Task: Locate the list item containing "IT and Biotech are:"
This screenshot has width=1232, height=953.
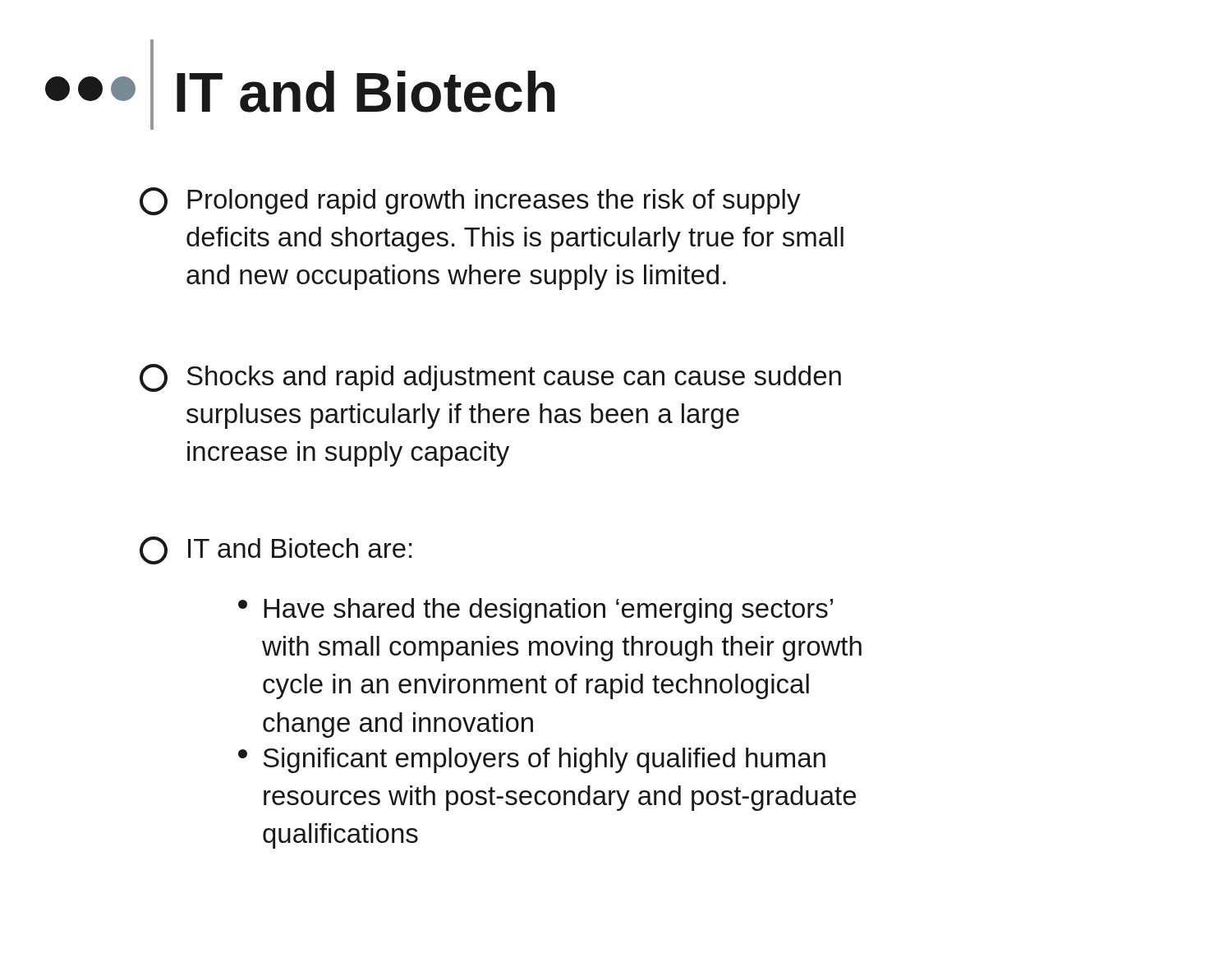Action: pyautogui.click(x=277, y=549)
